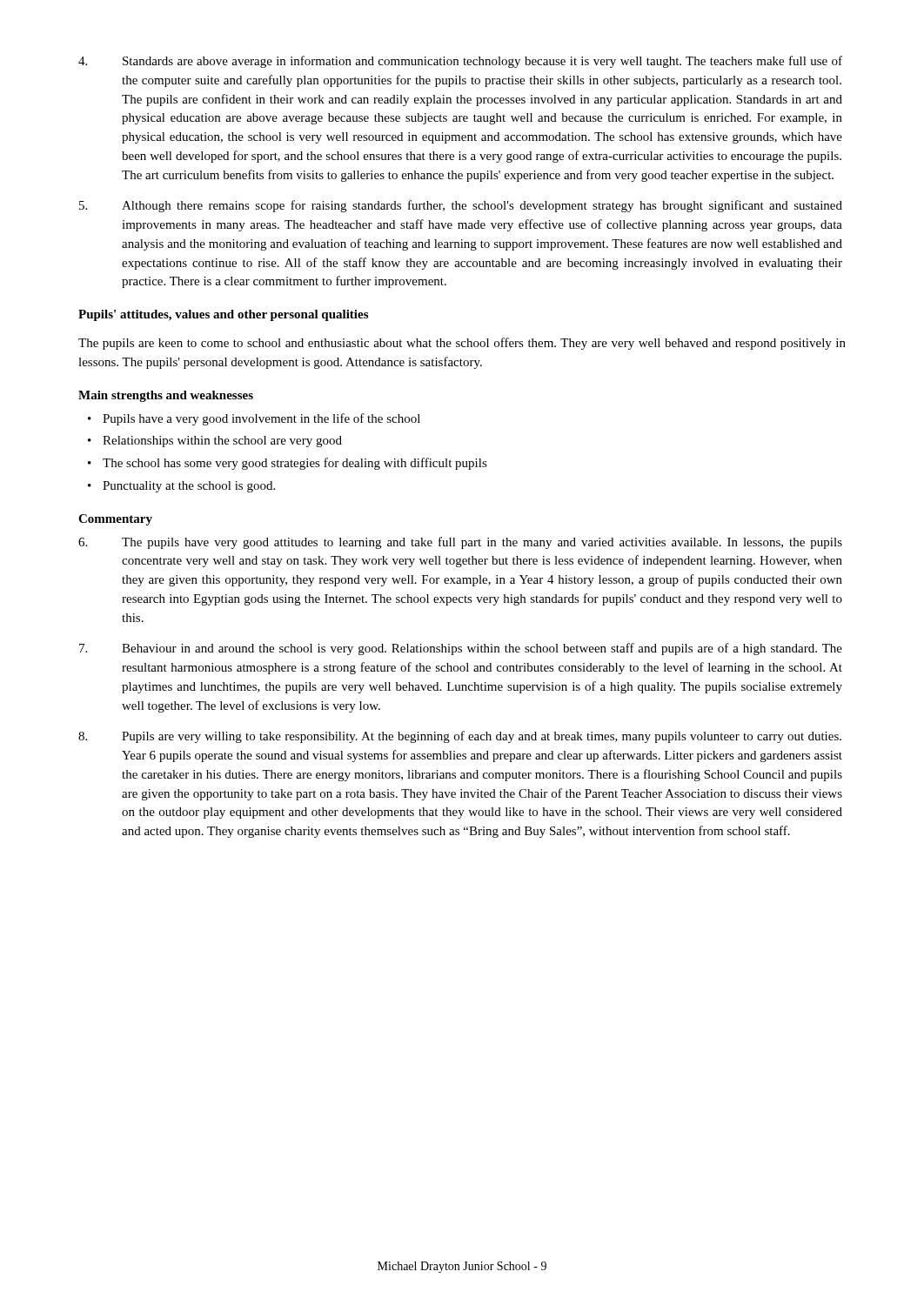Viewport: 924px width, 1305px height.
Task: Find "Main strengths and weaknesses" on this page
Action: 166,395
